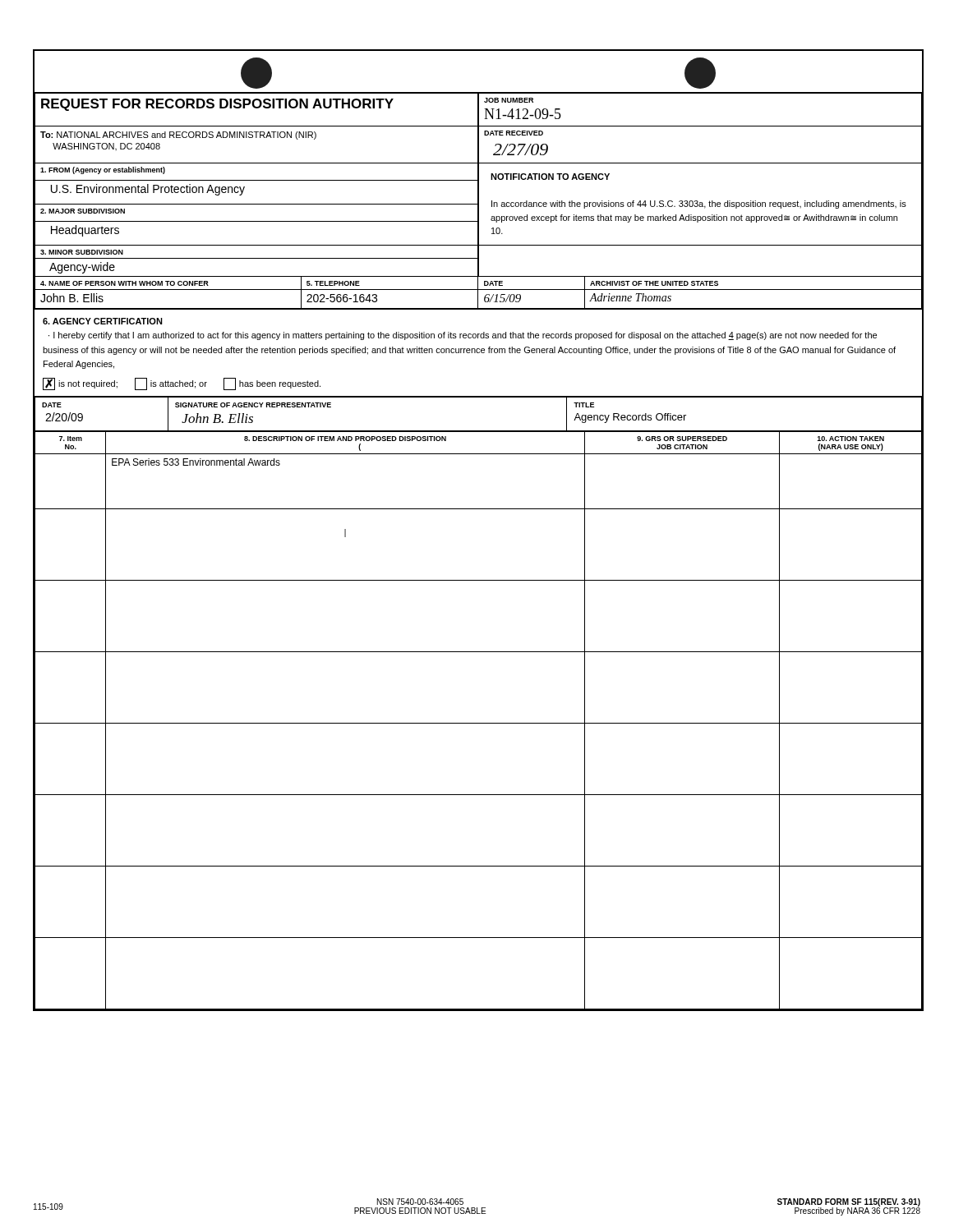954x1232 pixels.
Task: Find the passage starting "SIGNATURE OF AGENCY REPRESENTATIVE"
Action: click(x=253, y=405)
